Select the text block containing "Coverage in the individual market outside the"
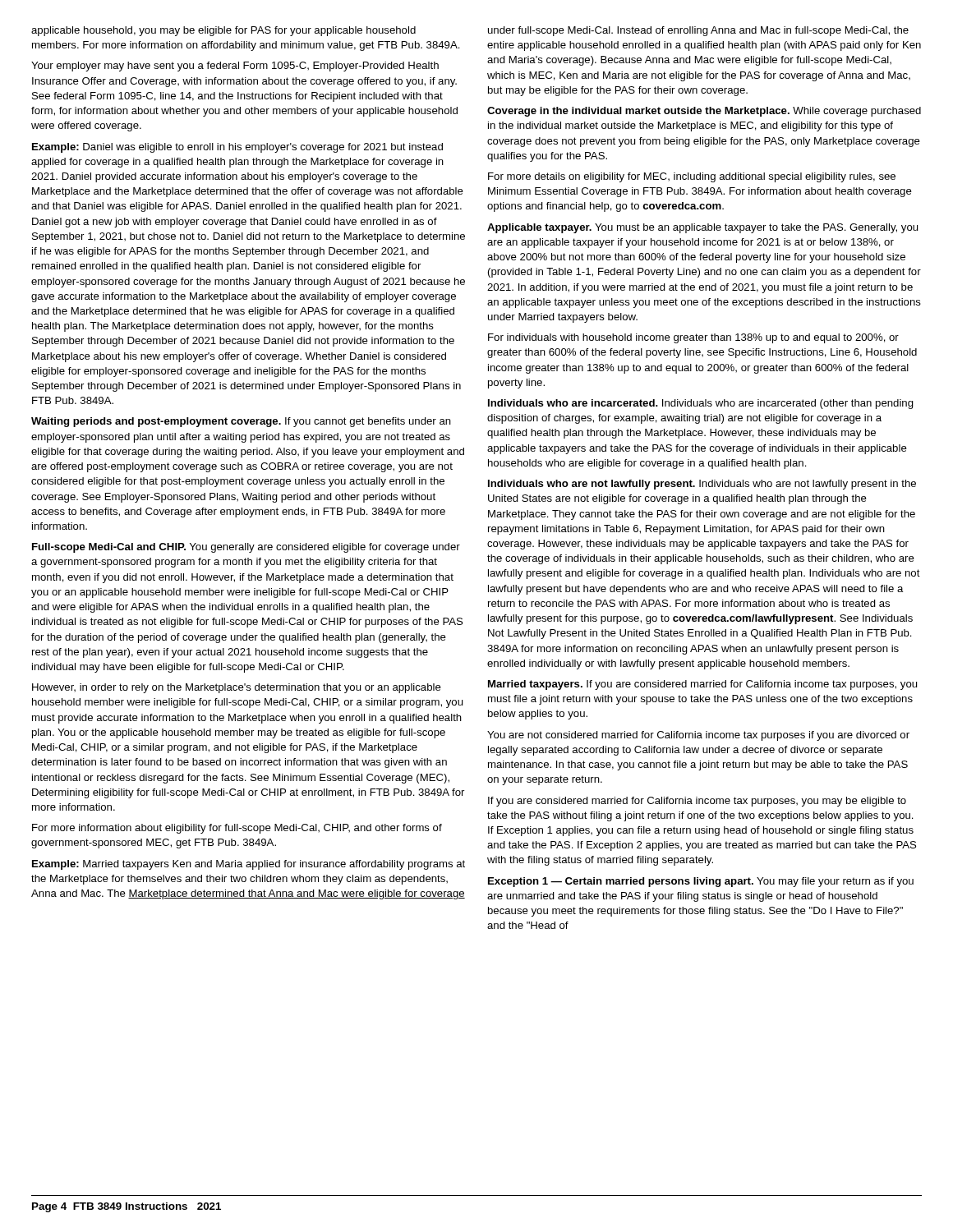953x1232 pixels. click(x=704, y=133)
